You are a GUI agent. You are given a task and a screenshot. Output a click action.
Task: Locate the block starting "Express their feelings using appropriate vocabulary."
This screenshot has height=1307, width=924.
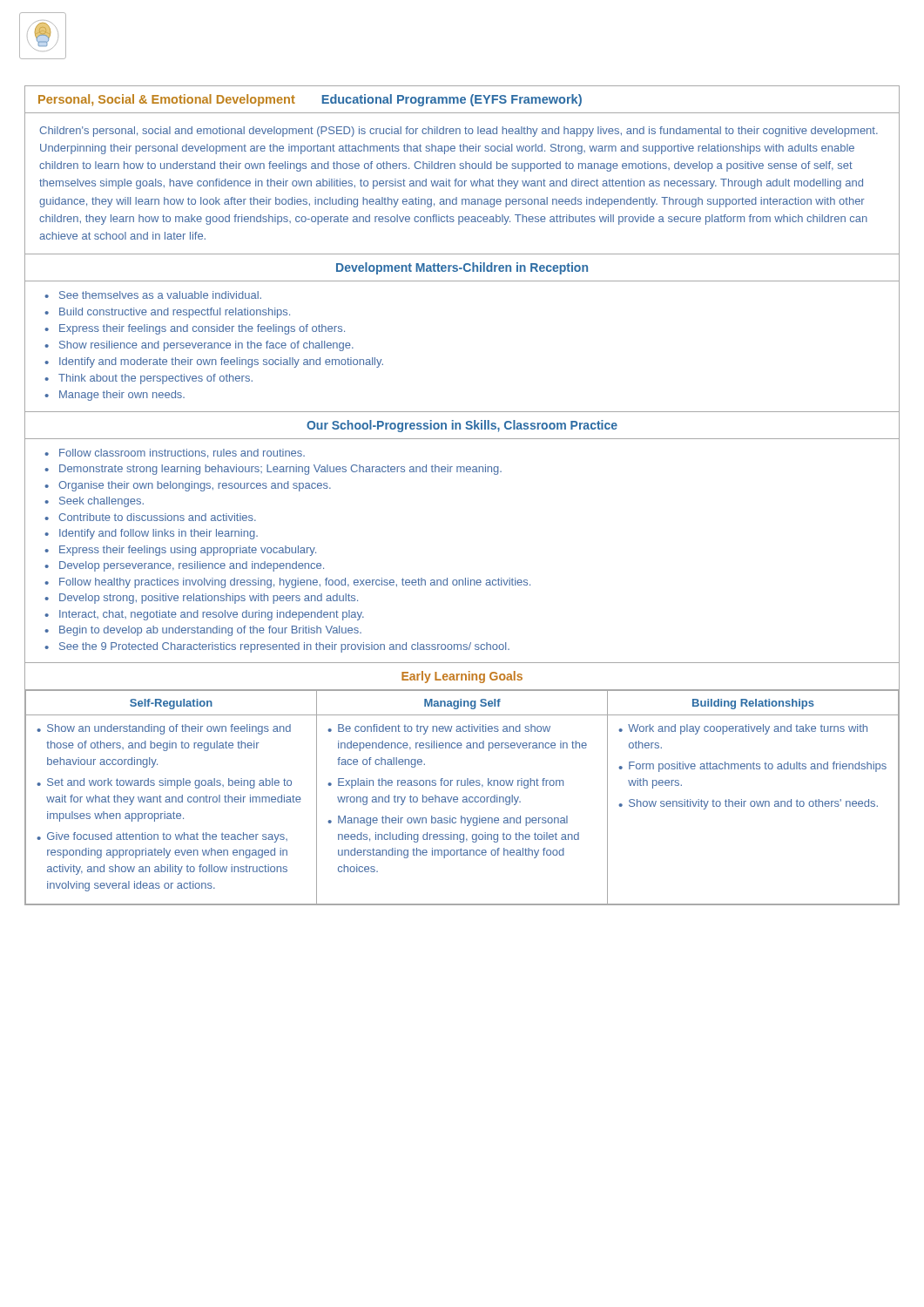[x=188, y=549]
